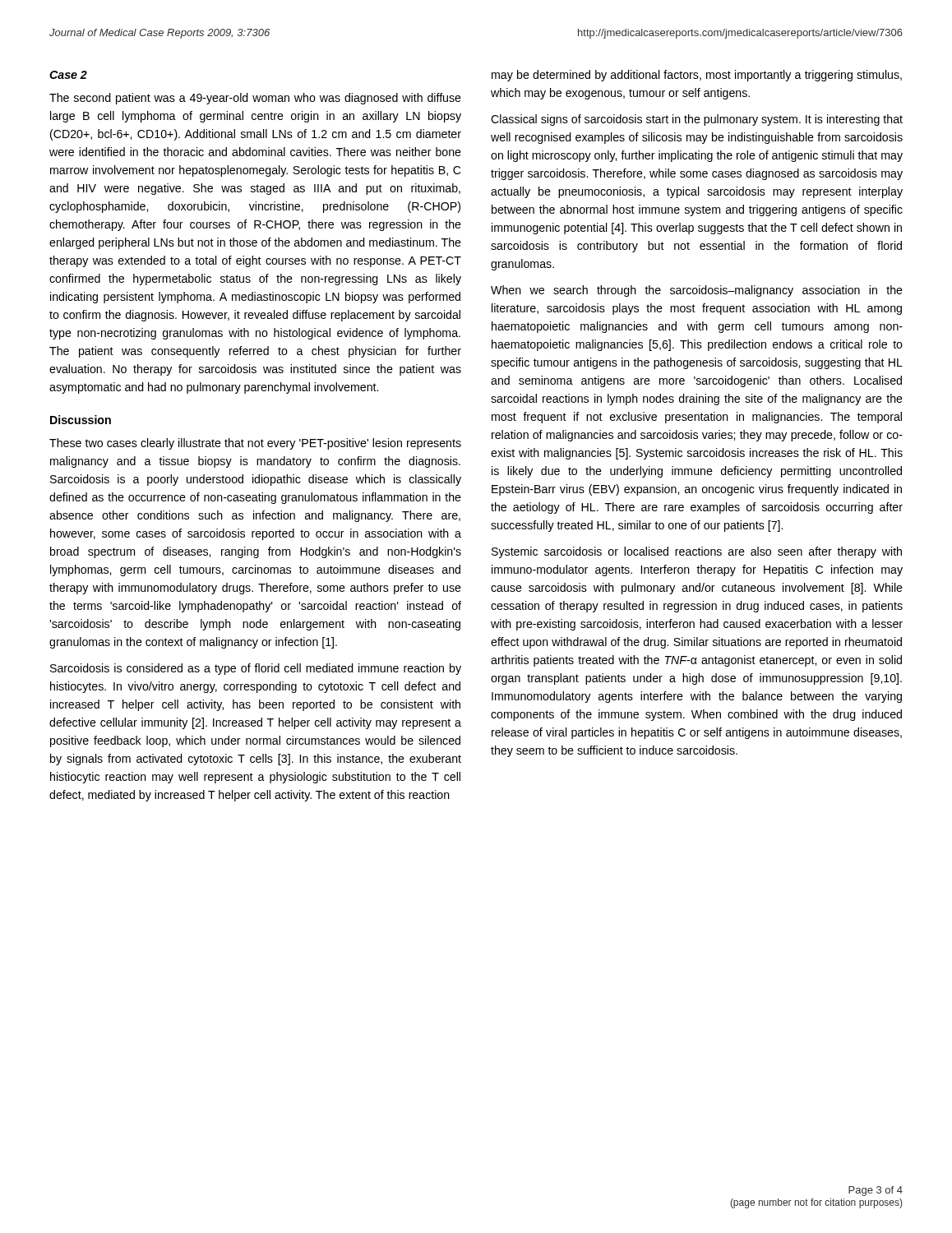Select the block starting "These two cases clearly"
The width and height of the screenshot is (952, 1233).
(255, 619)
